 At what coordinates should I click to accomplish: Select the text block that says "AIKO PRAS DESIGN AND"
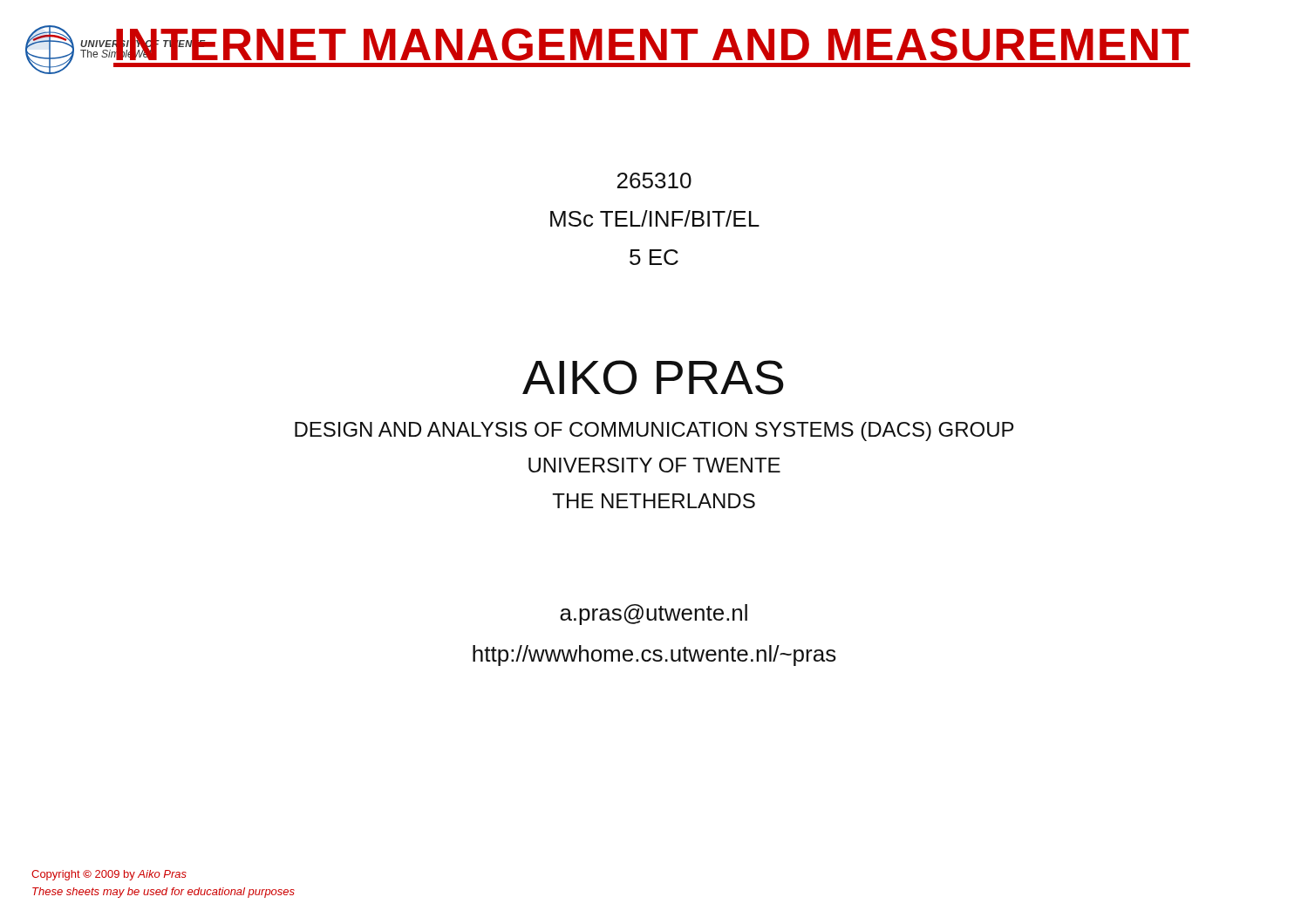(x=654, y=434)
